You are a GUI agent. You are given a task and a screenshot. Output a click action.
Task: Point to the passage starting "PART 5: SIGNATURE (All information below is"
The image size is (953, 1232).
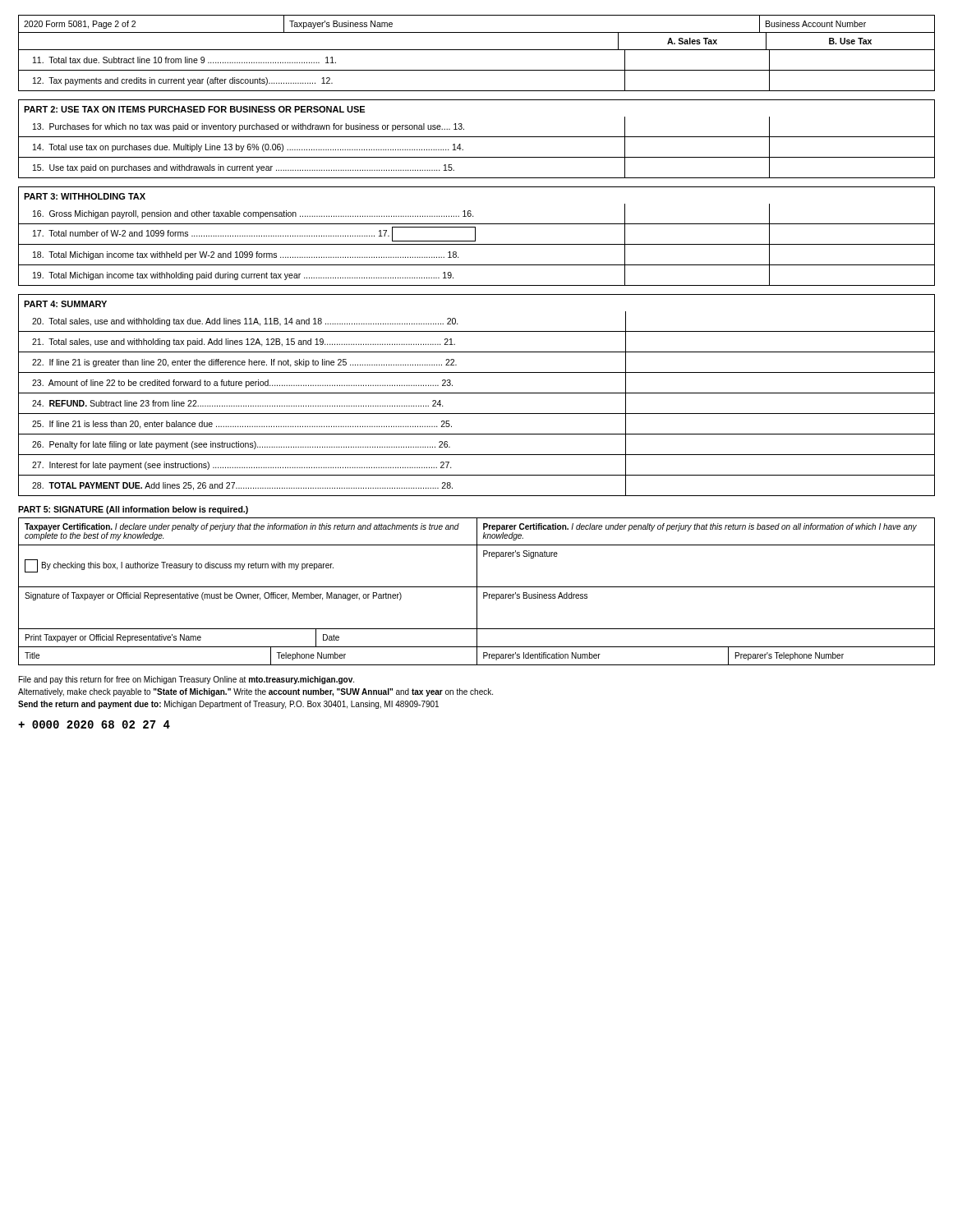tap(133, 509)
